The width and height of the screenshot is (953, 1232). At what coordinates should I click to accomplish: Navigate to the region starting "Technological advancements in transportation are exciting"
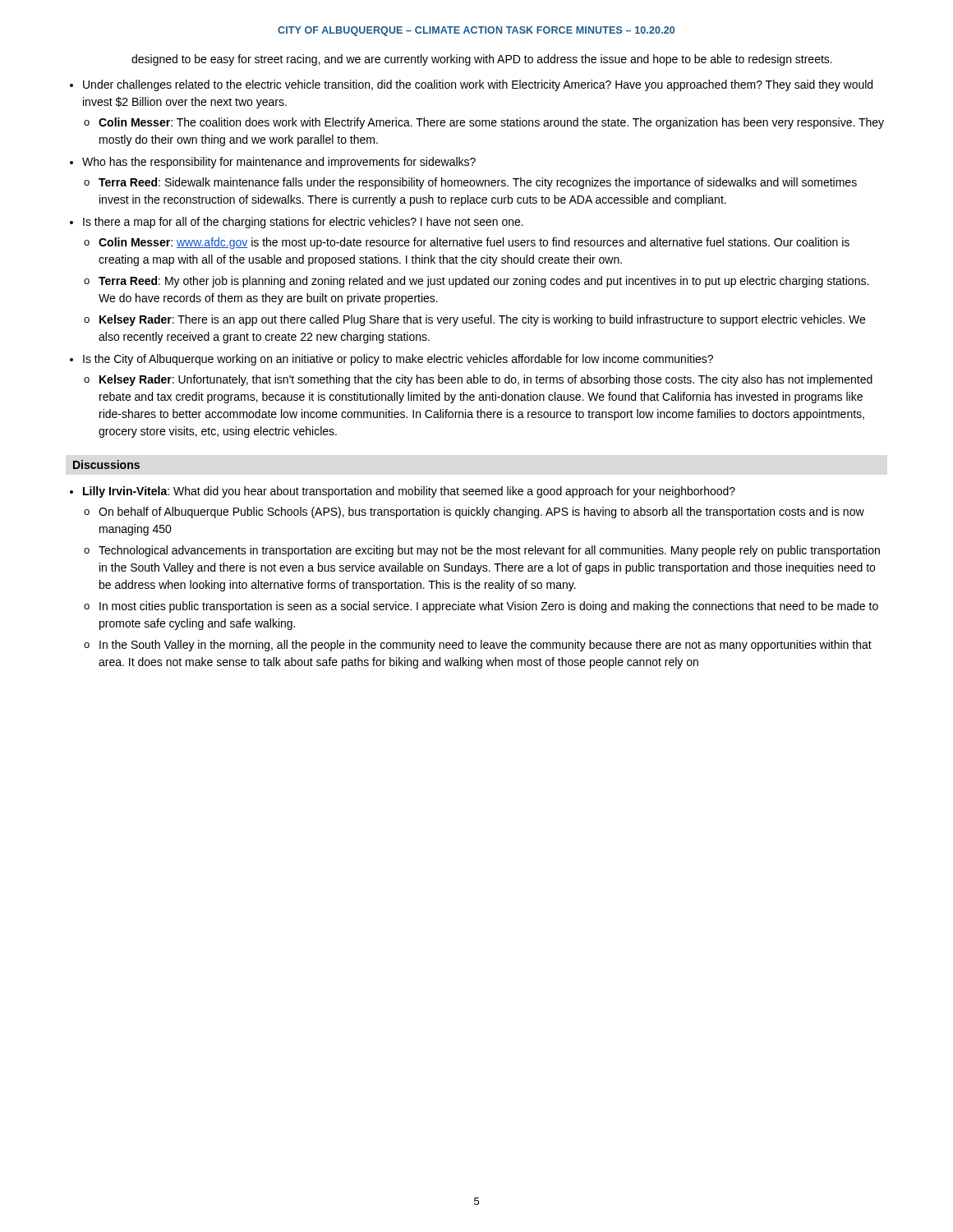[490, 568]
